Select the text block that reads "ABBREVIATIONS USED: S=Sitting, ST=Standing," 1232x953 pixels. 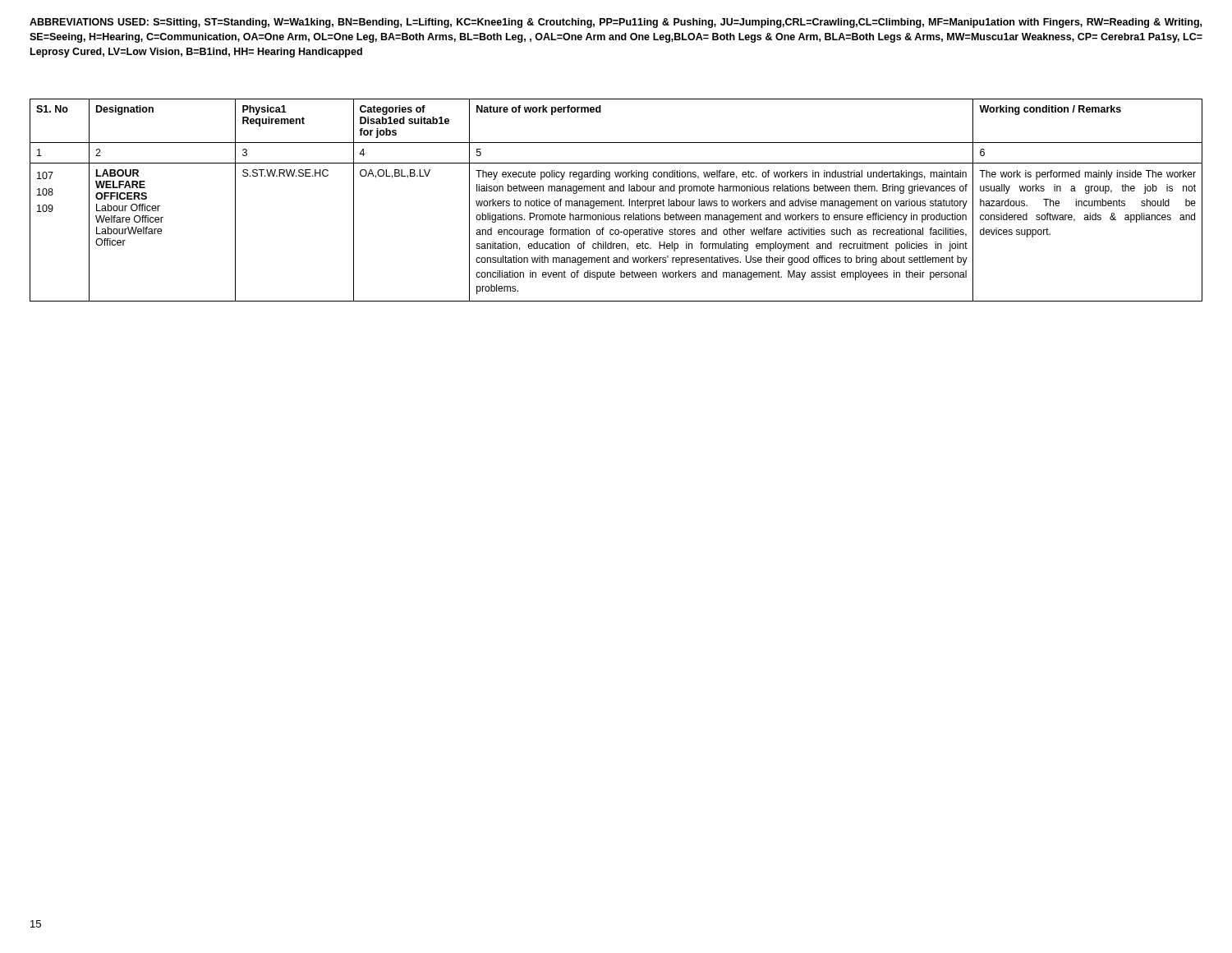[x=616, y=37]
